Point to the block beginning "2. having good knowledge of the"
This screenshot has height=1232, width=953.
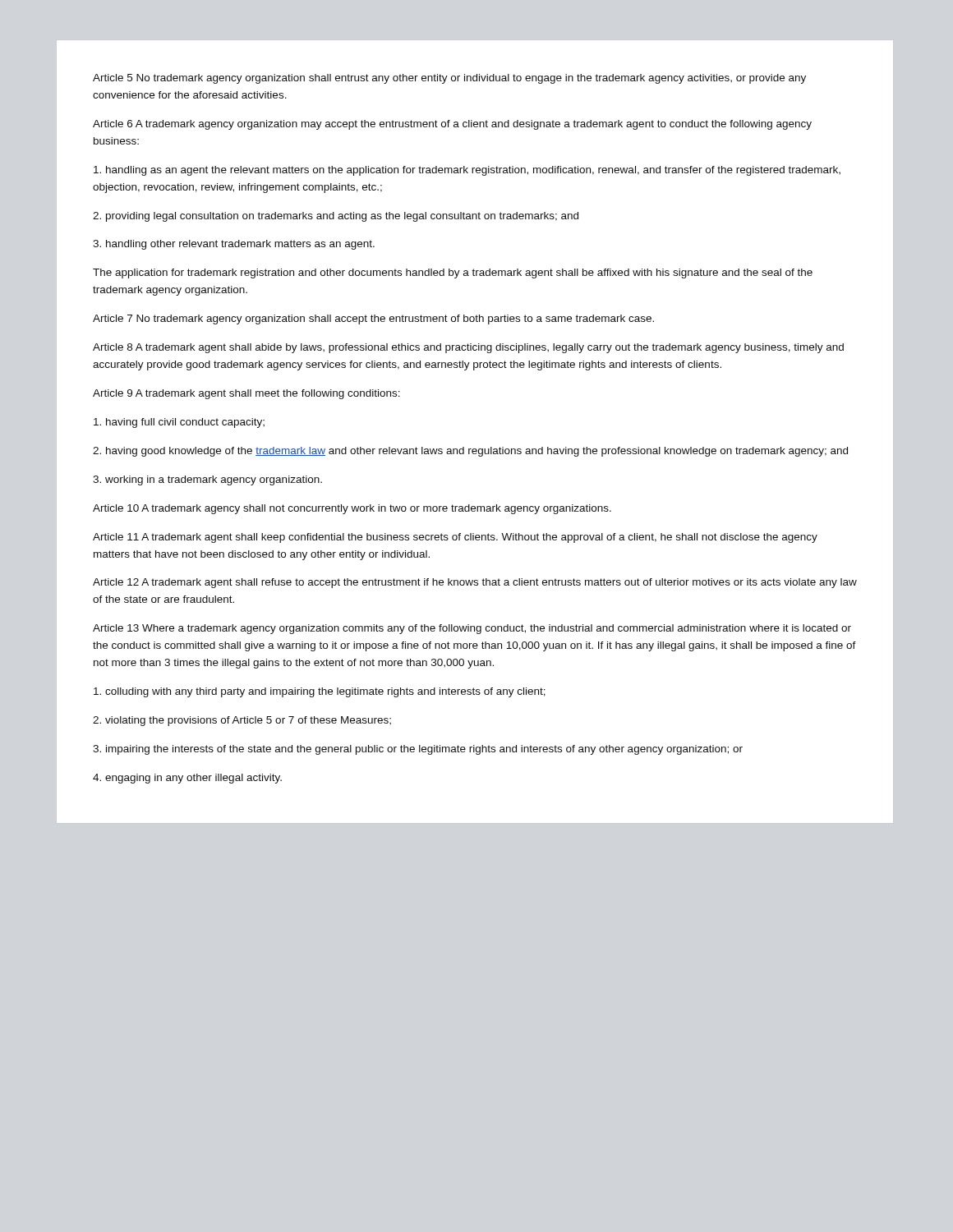[x=471, y=450]
